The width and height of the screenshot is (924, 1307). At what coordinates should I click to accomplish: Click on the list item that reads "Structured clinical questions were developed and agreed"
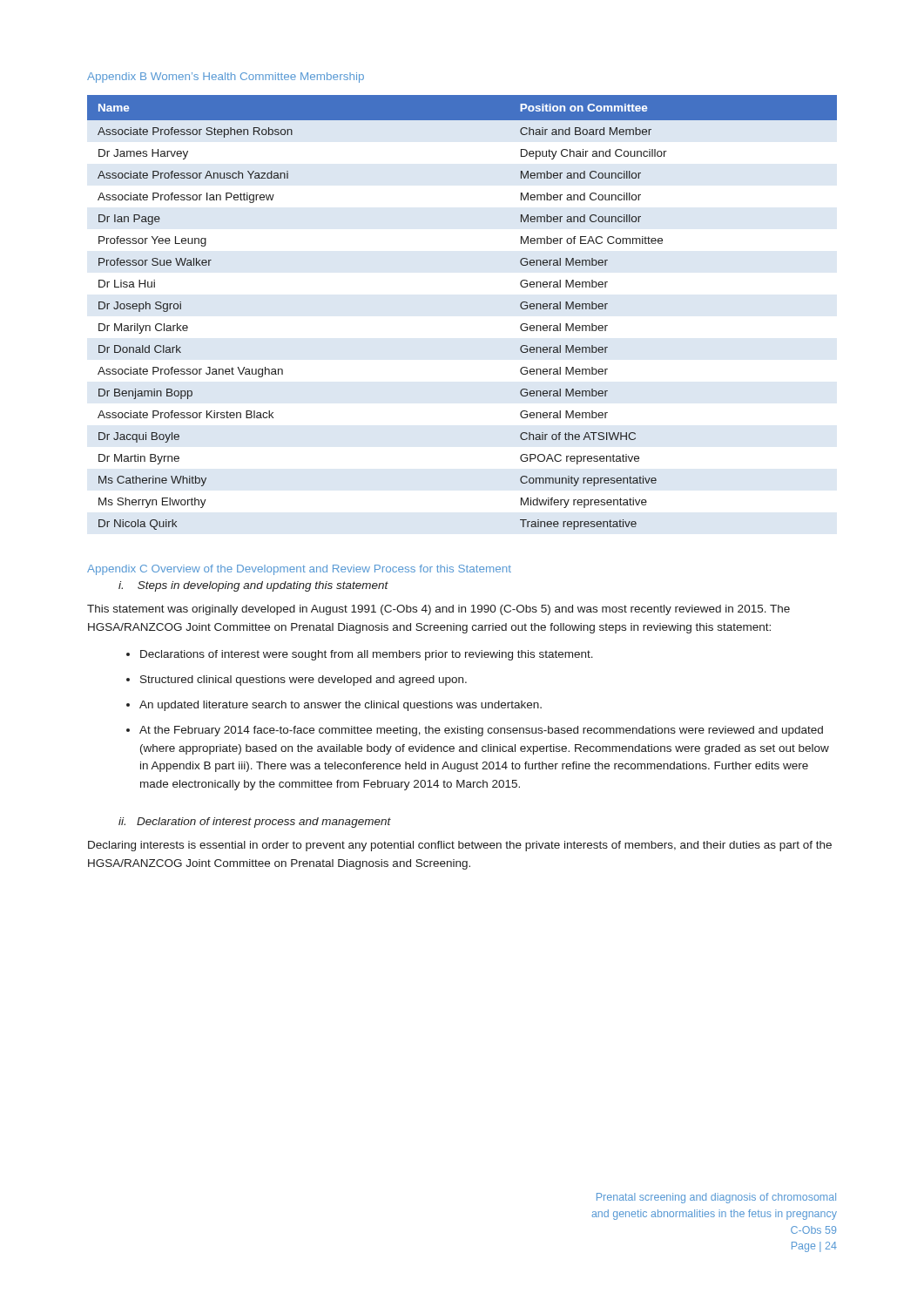click(303, 679)
